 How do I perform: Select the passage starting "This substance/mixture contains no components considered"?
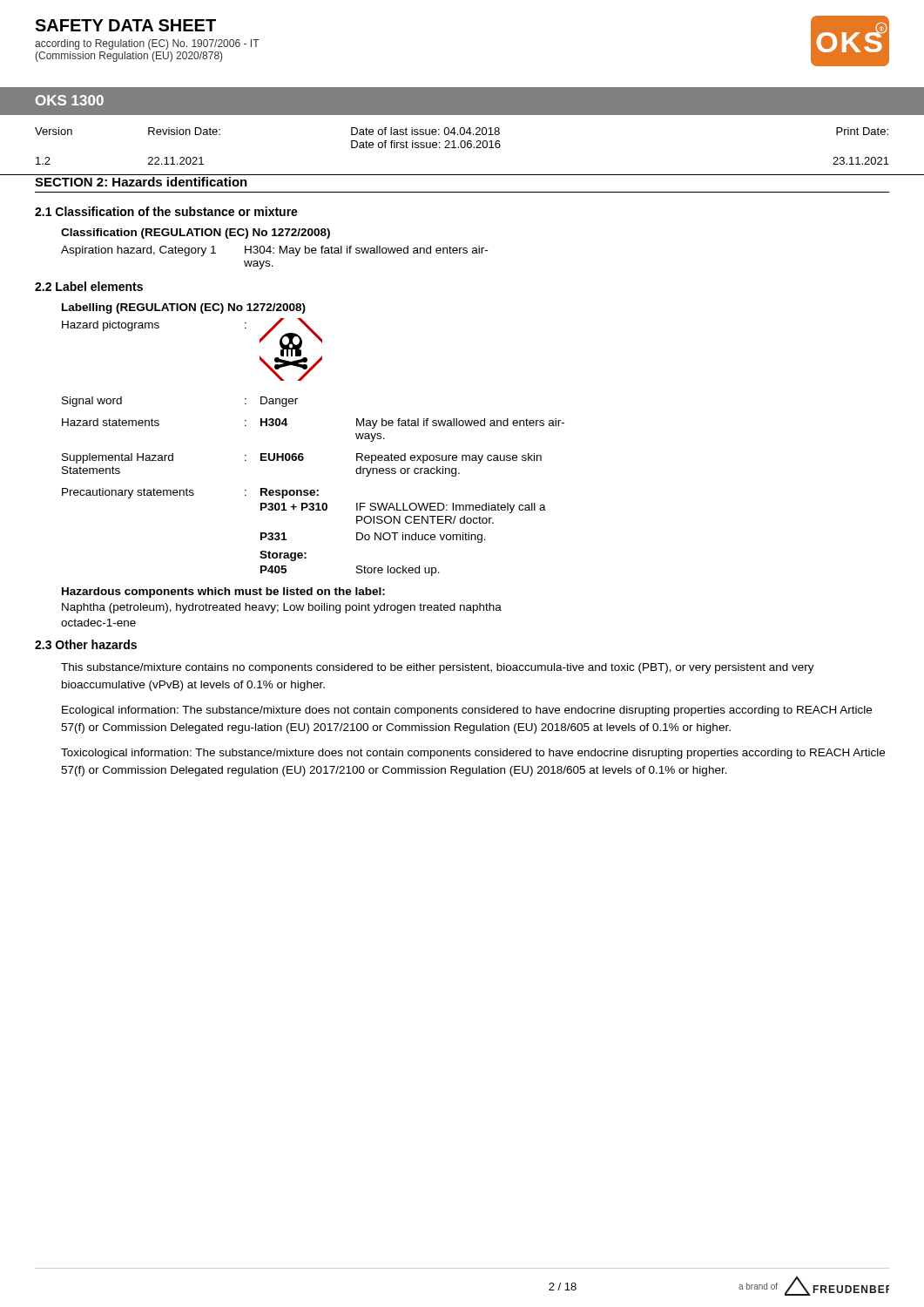pos(437,676)
